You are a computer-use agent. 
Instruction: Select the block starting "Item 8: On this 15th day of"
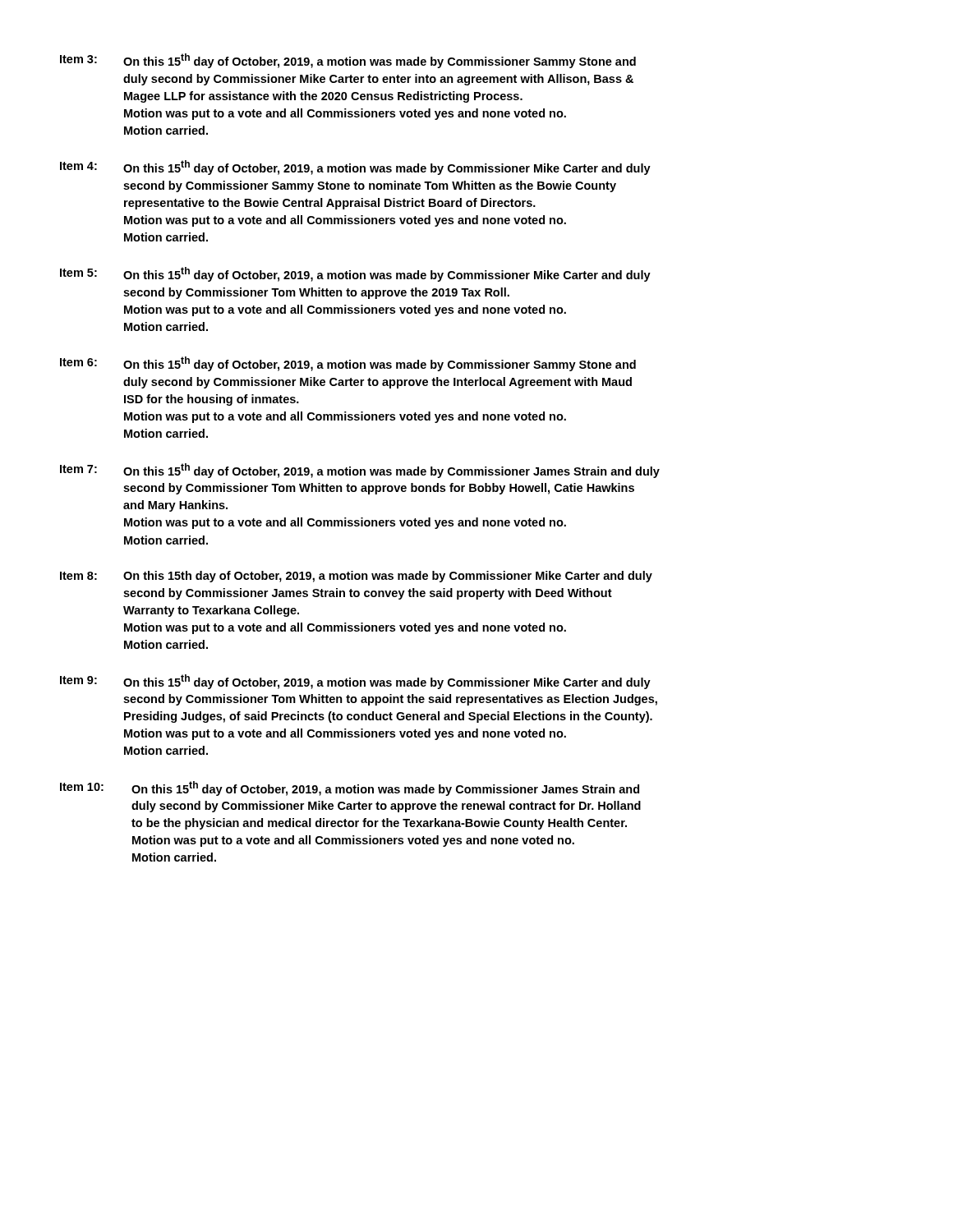476,610
